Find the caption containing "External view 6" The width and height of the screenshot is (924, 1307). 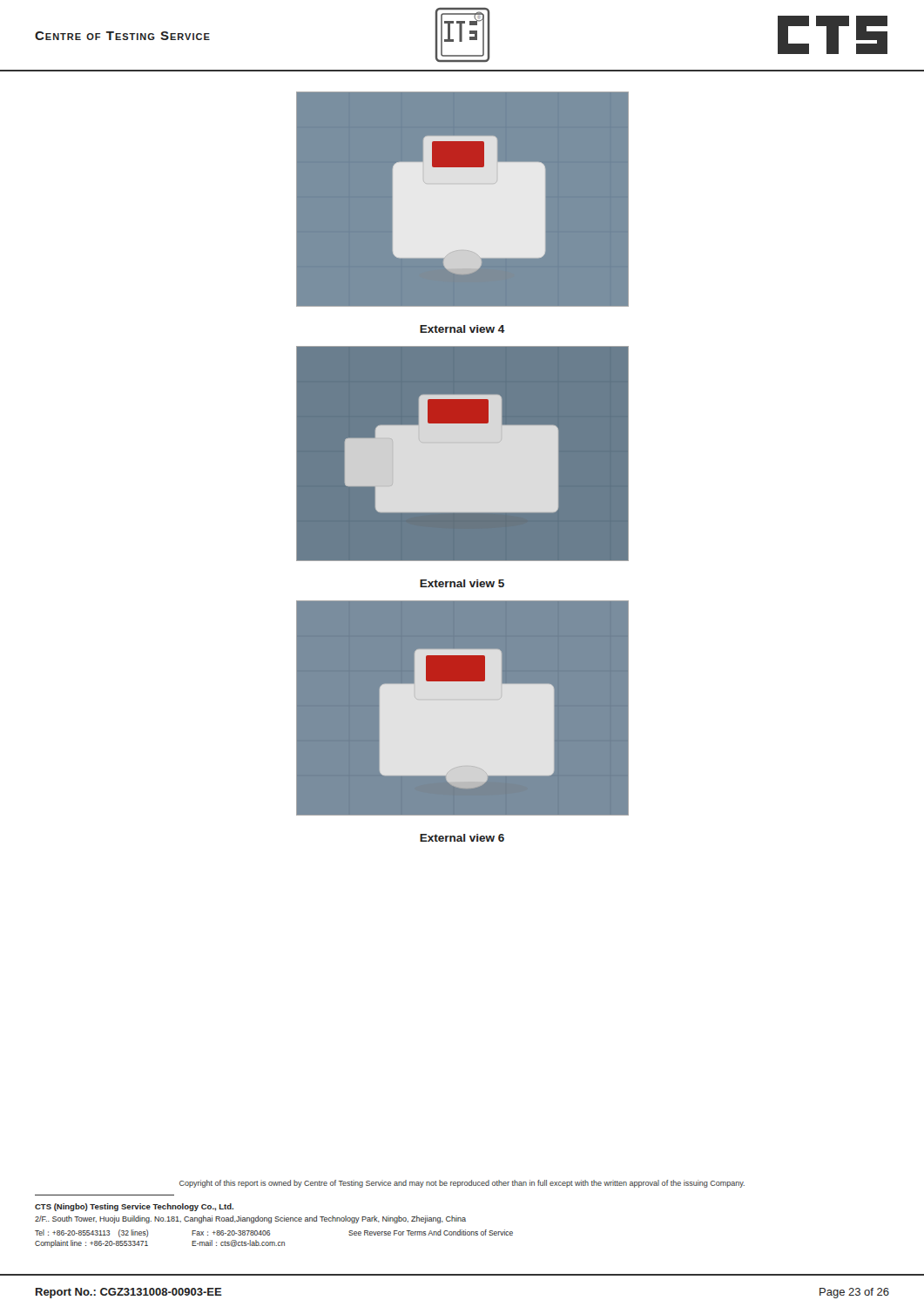pos(462,838)
